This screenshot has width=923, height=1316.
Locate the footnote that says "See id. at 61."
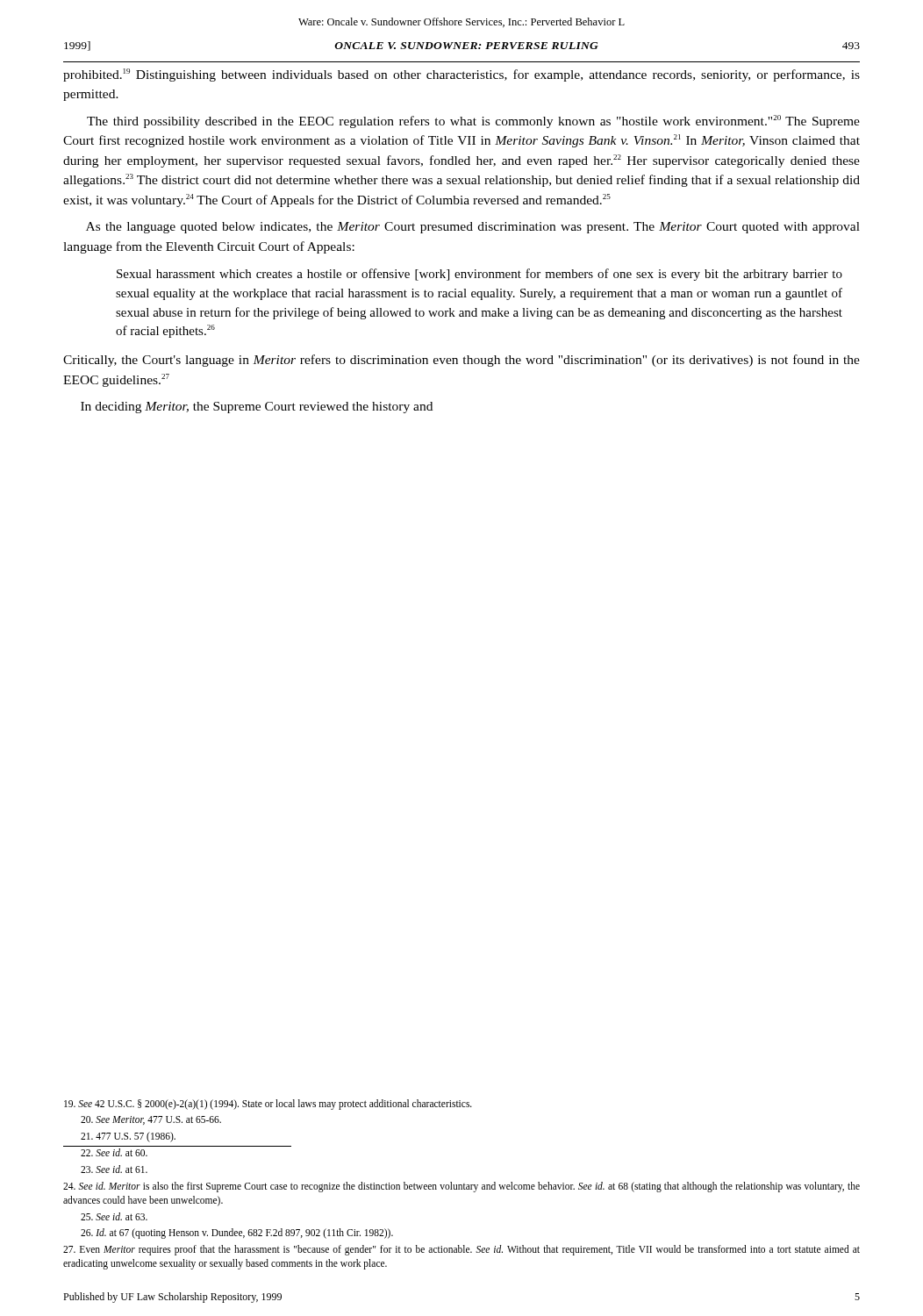[114, 1170]
